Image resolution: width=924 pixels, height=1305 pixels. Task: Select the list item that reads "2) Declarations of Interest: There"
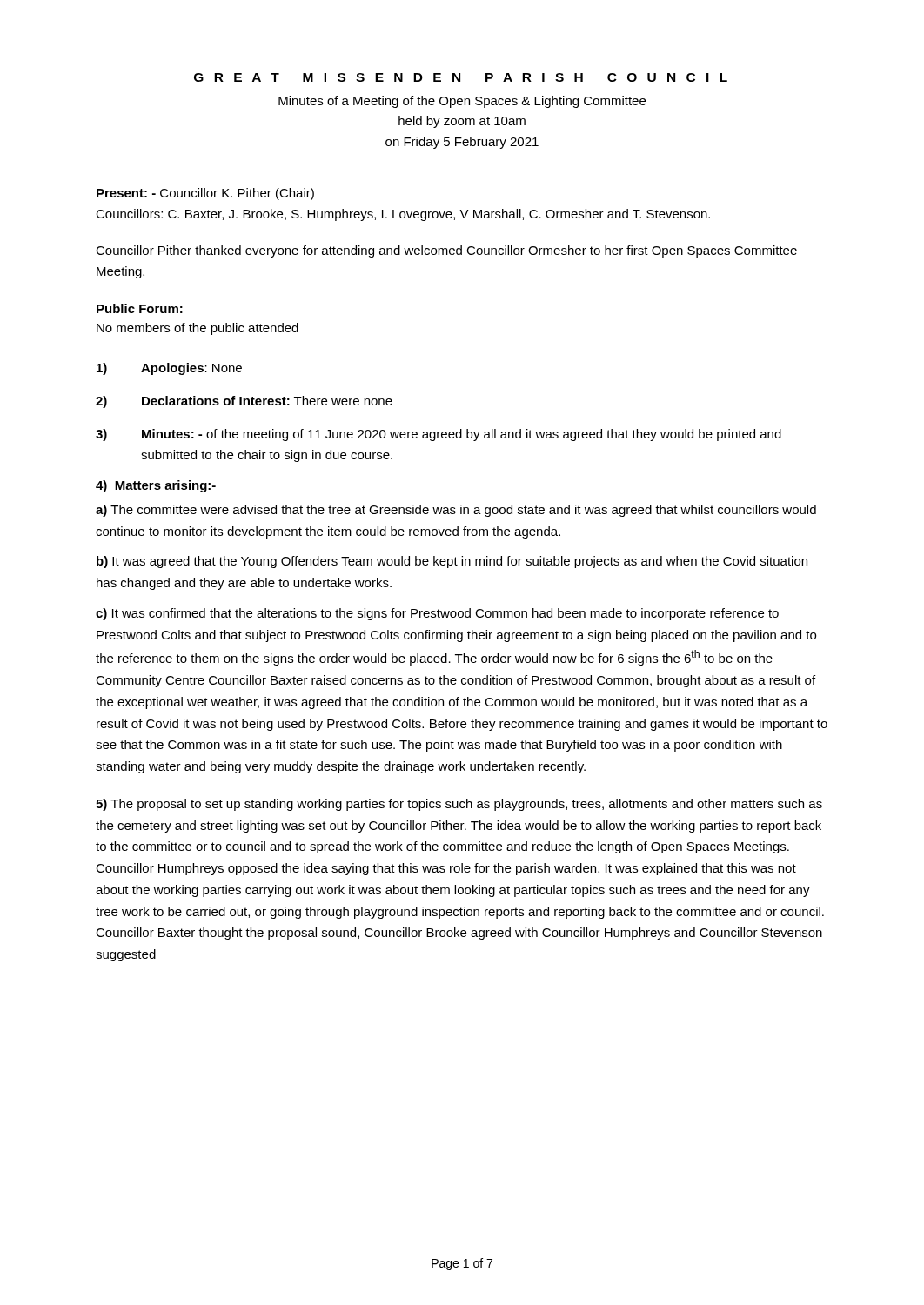pos(244,401)
